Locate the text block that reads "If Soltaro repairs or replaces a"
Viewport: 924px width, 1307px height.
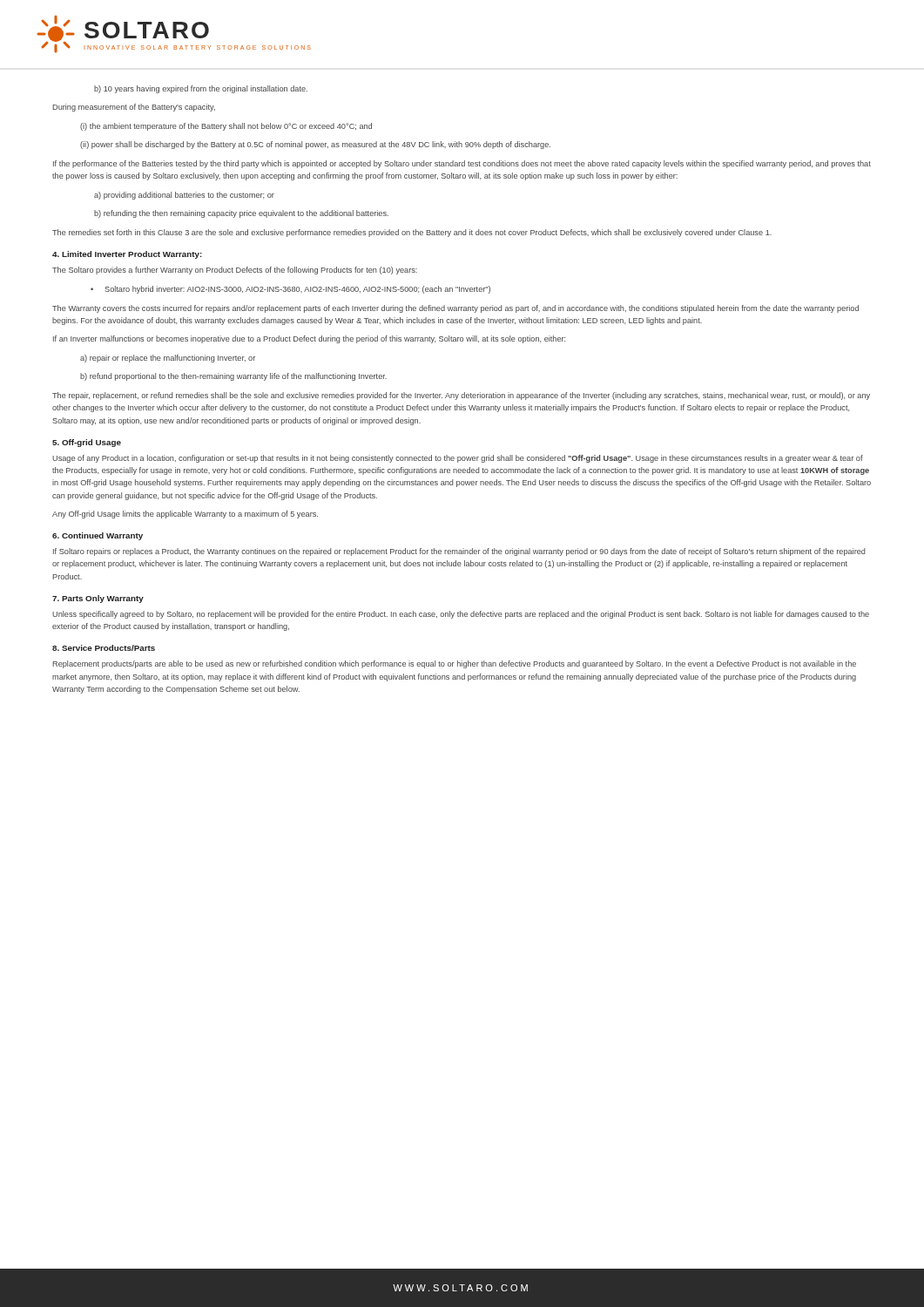pos(459,564)
